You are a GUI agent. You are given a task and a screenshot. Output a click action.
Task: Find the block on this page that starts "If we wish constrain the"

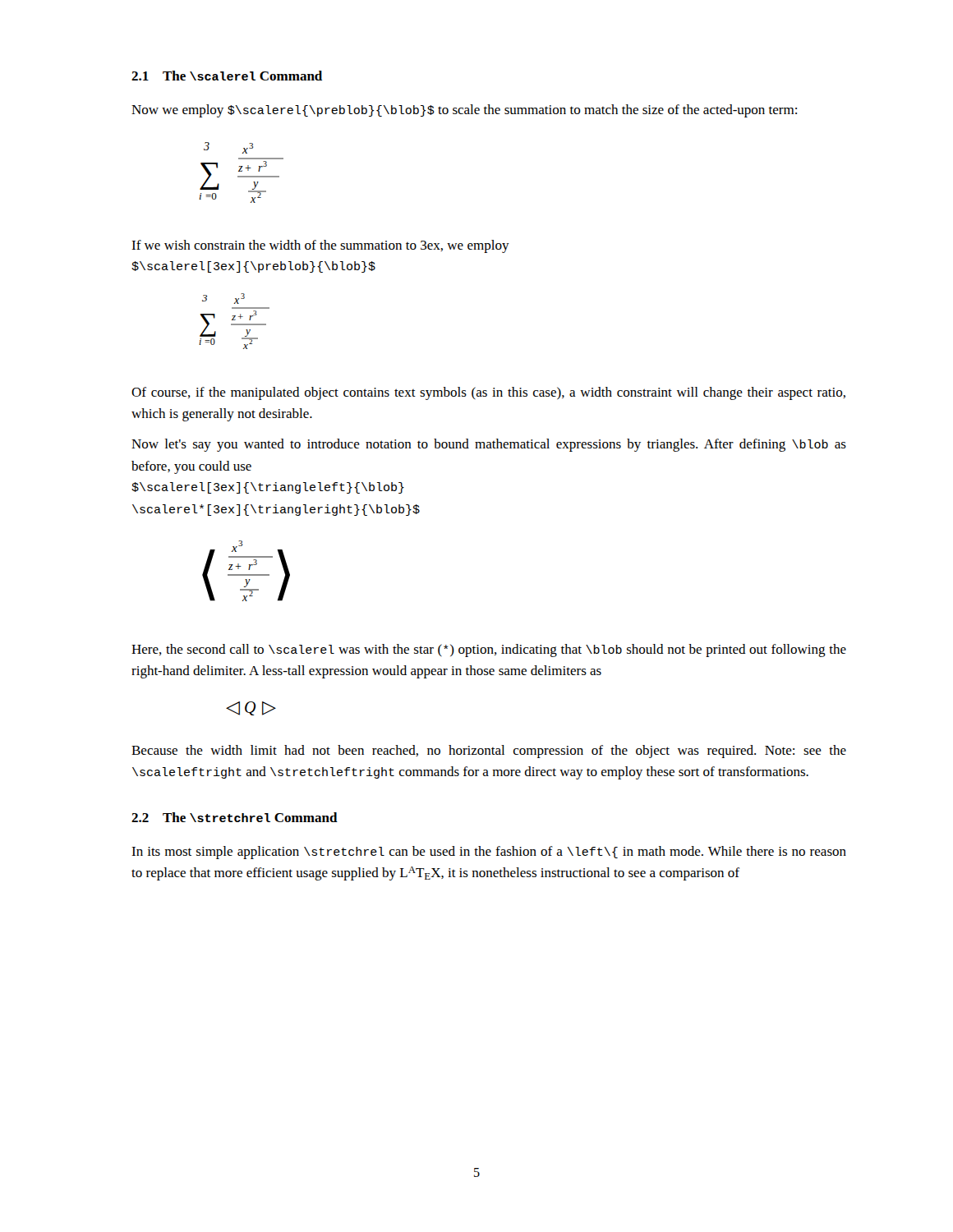coord(489,256)
